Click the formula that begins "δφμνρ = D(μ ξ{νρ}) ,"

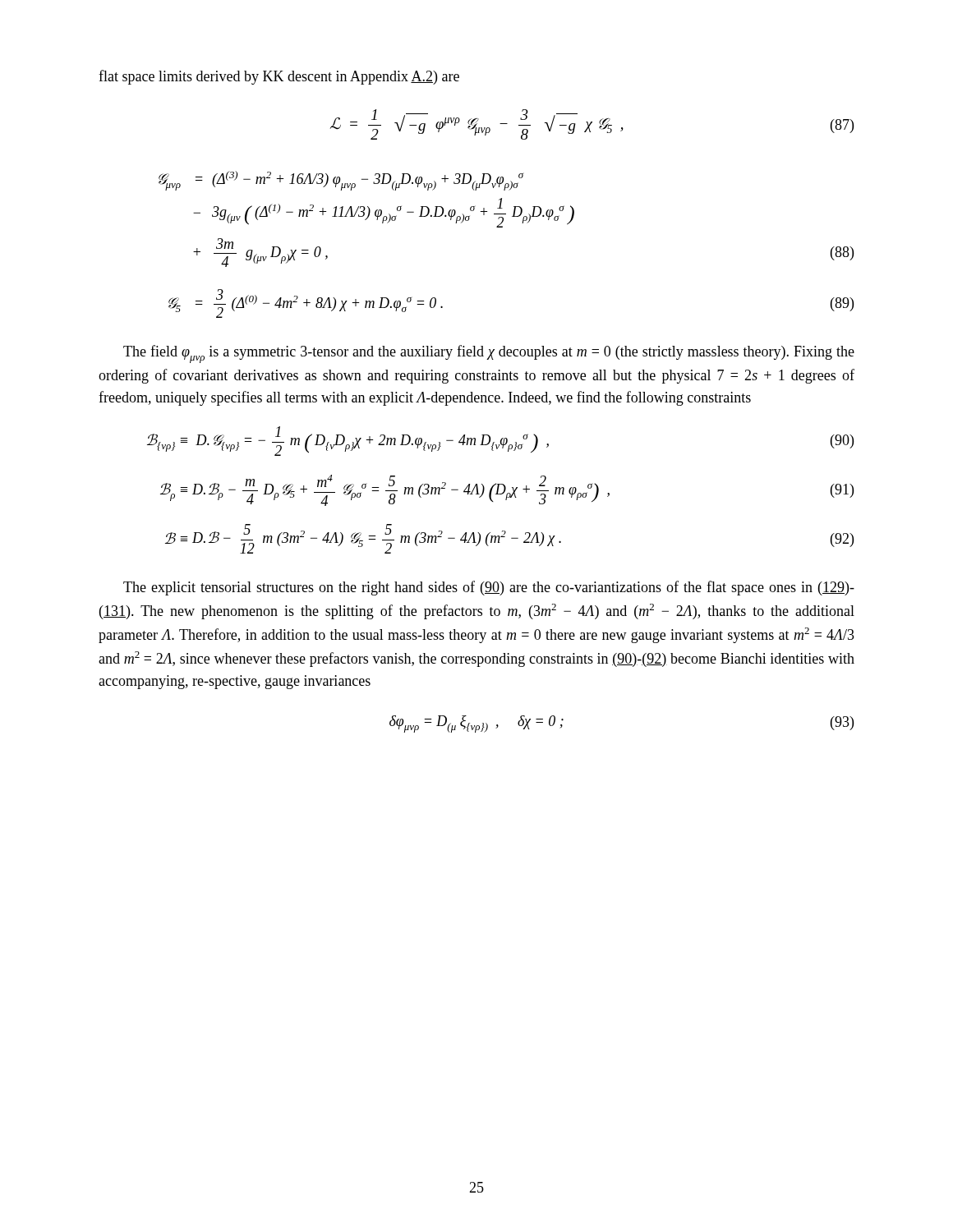click(x=446, y=724)
